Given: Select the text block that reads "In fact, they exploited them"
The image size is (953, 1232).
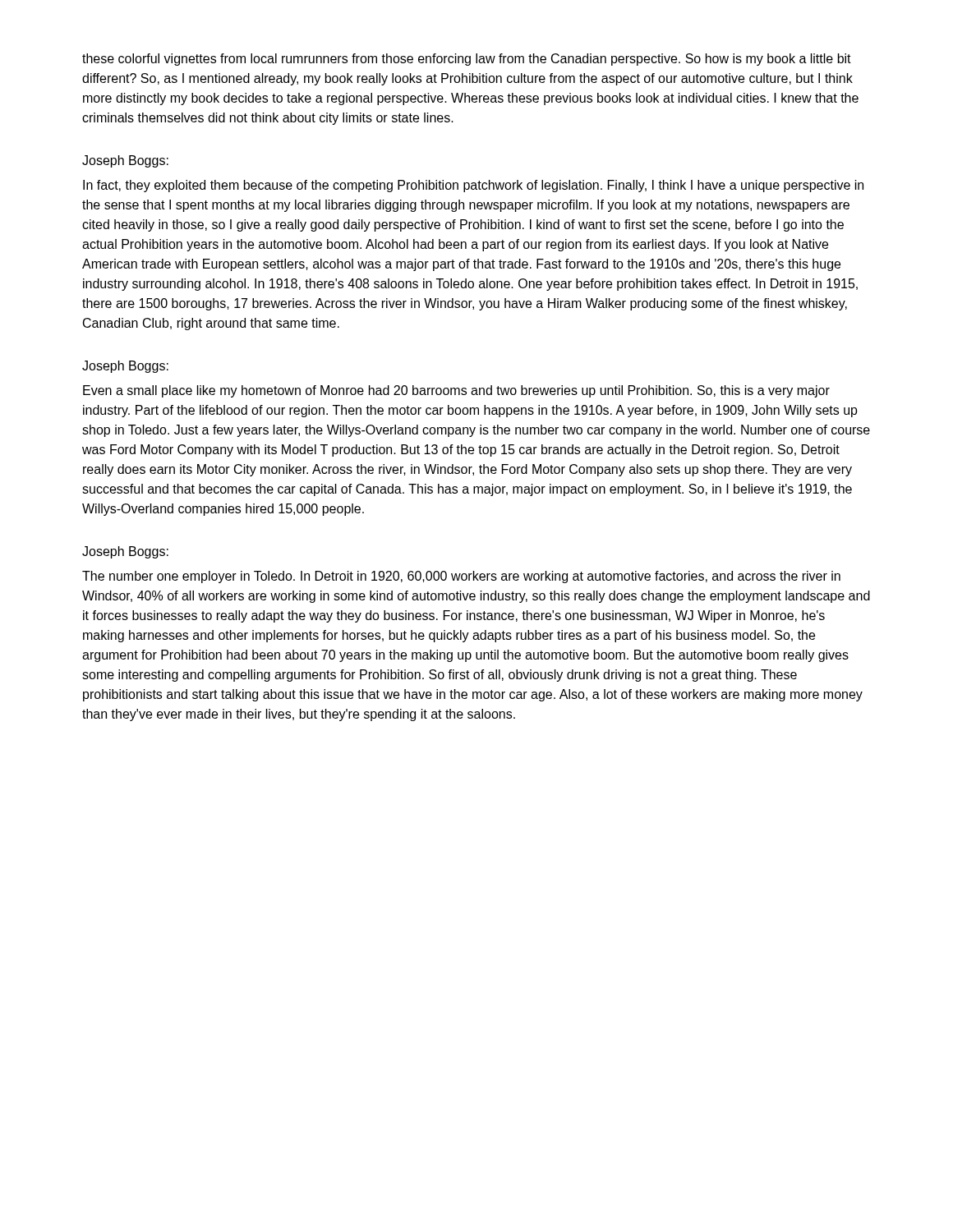Looking at the screenshot, I should pos(476,255).
